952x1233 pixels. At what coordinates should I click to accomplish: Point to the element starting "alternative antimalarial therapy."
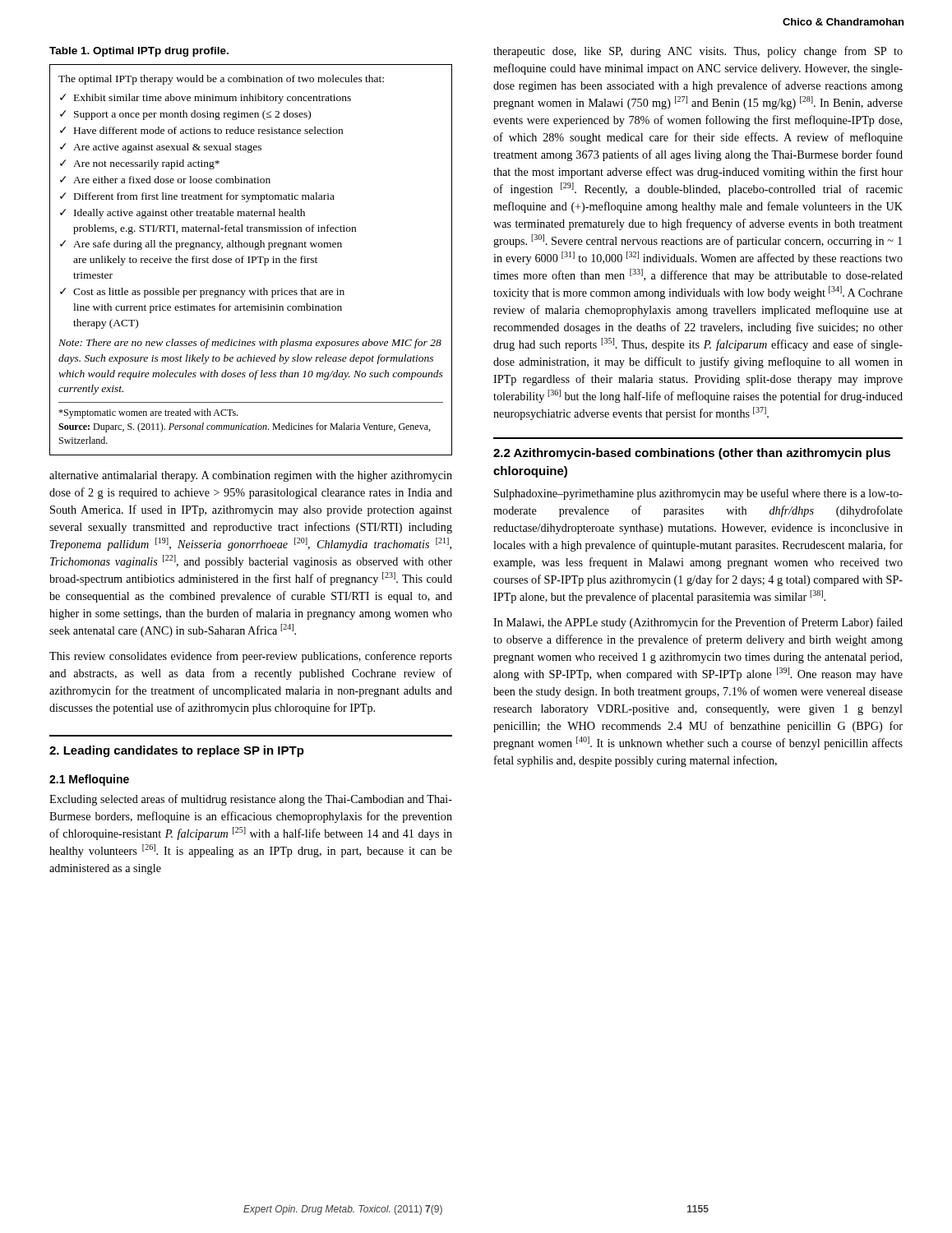point(251,553)
